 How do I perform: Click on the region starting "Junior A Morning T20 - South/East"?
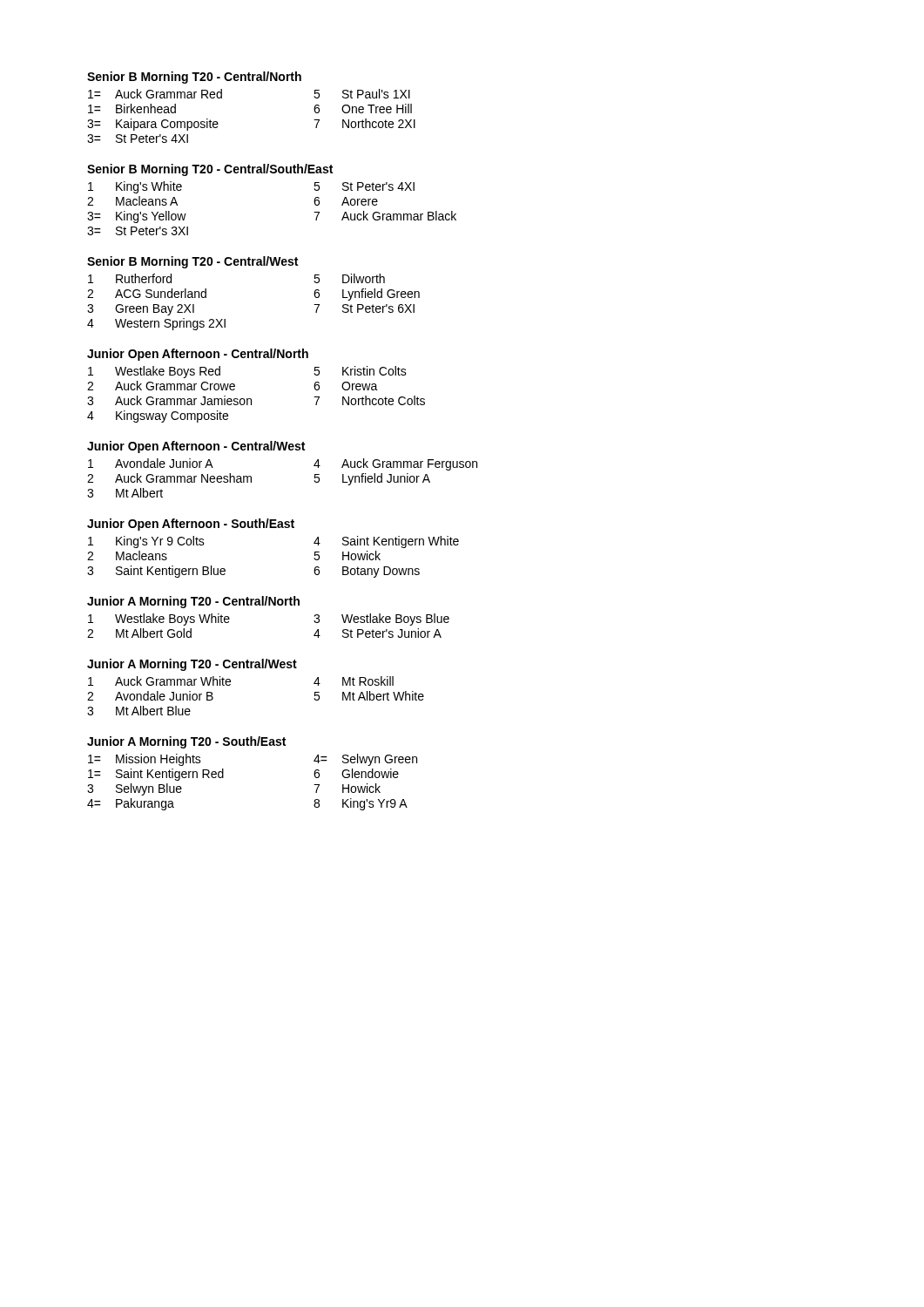click(x=187, y=742)
